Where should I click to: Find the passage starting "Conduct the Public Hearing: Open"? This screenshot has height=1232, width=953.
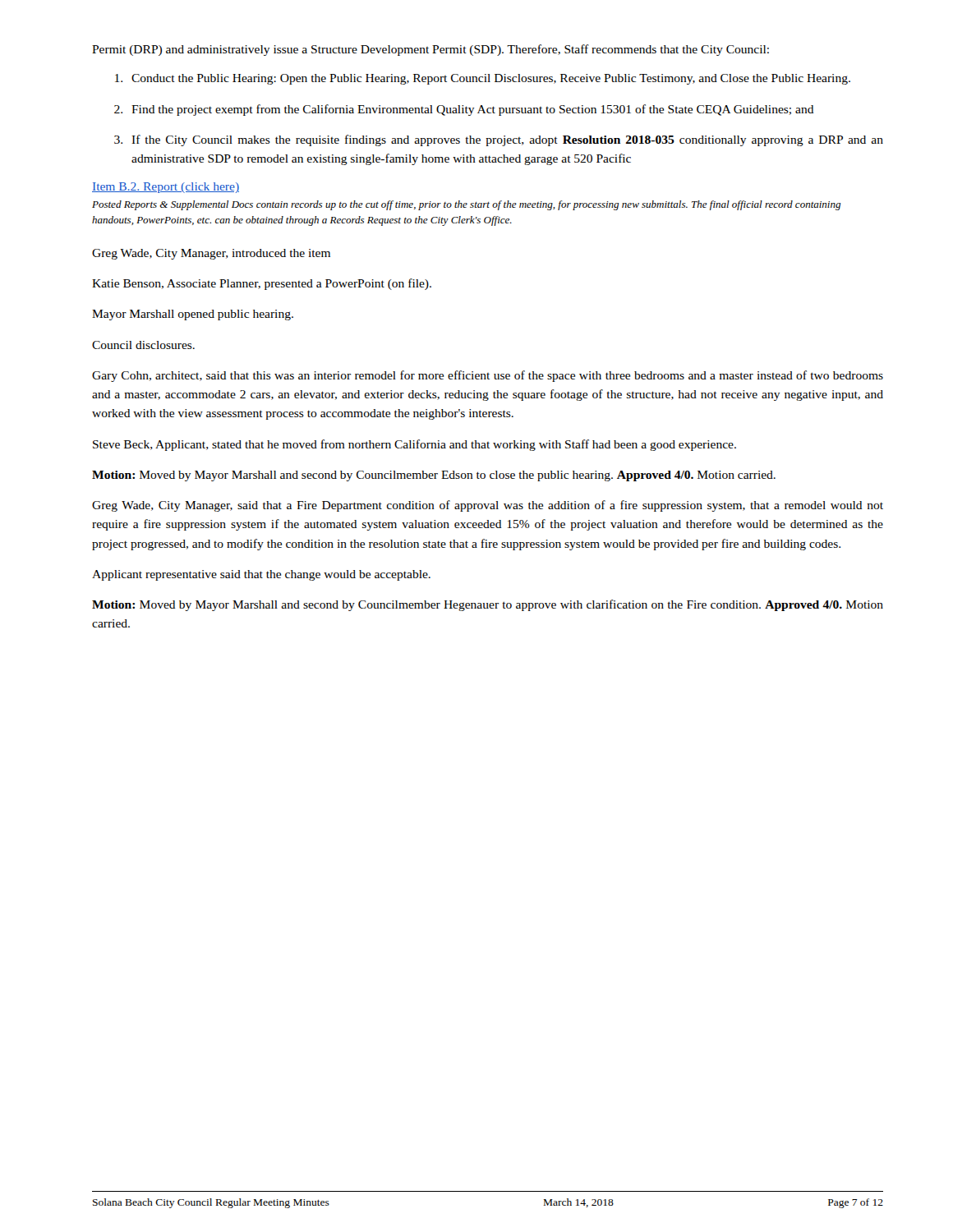488,78
